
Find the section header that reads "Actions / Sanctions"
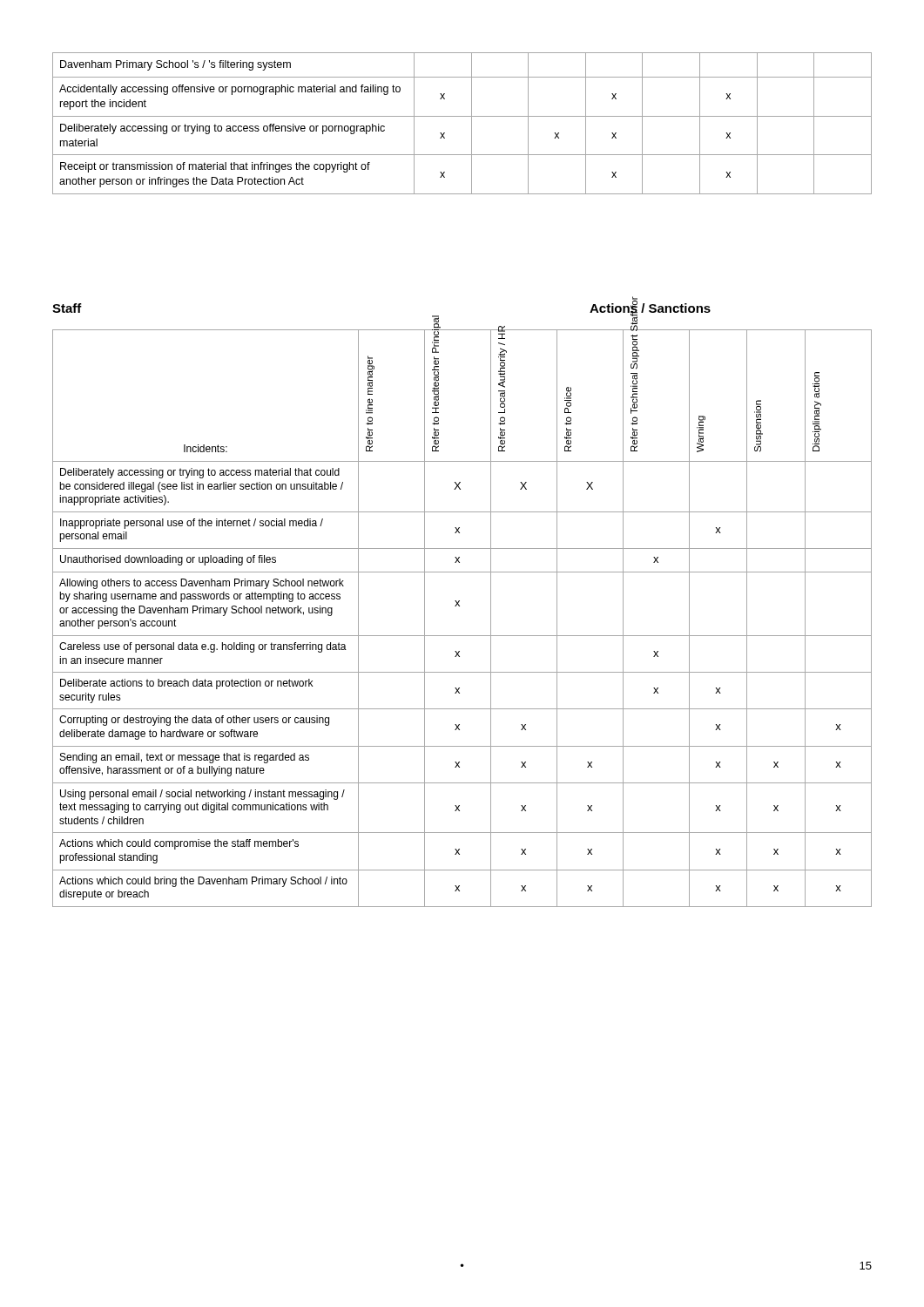pos(650,308)
